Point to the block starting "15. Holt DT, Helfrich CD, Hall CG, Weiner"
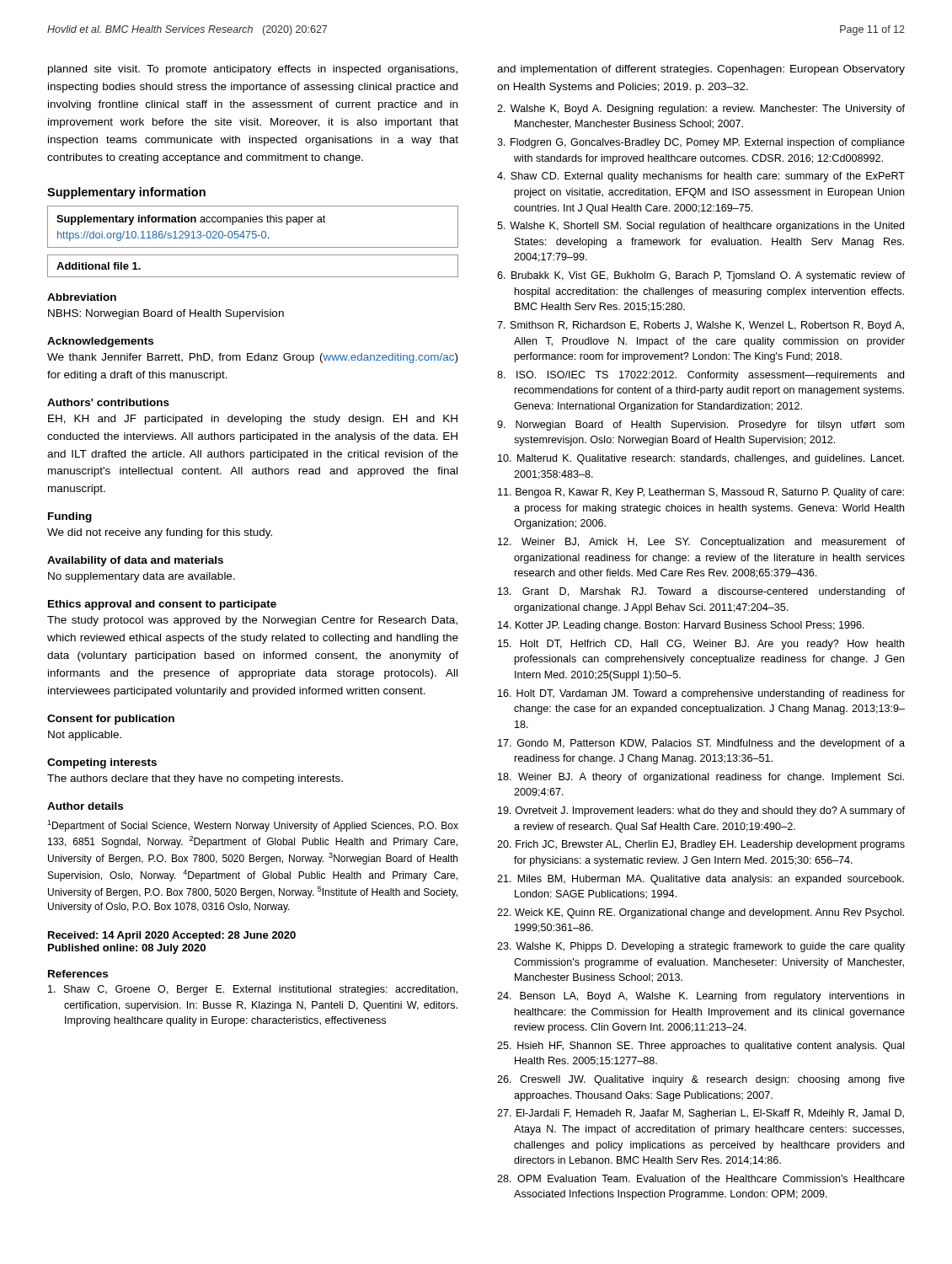Image resolution: width=952 pixels, height=1264 pixels. click(x=701, y=659)
